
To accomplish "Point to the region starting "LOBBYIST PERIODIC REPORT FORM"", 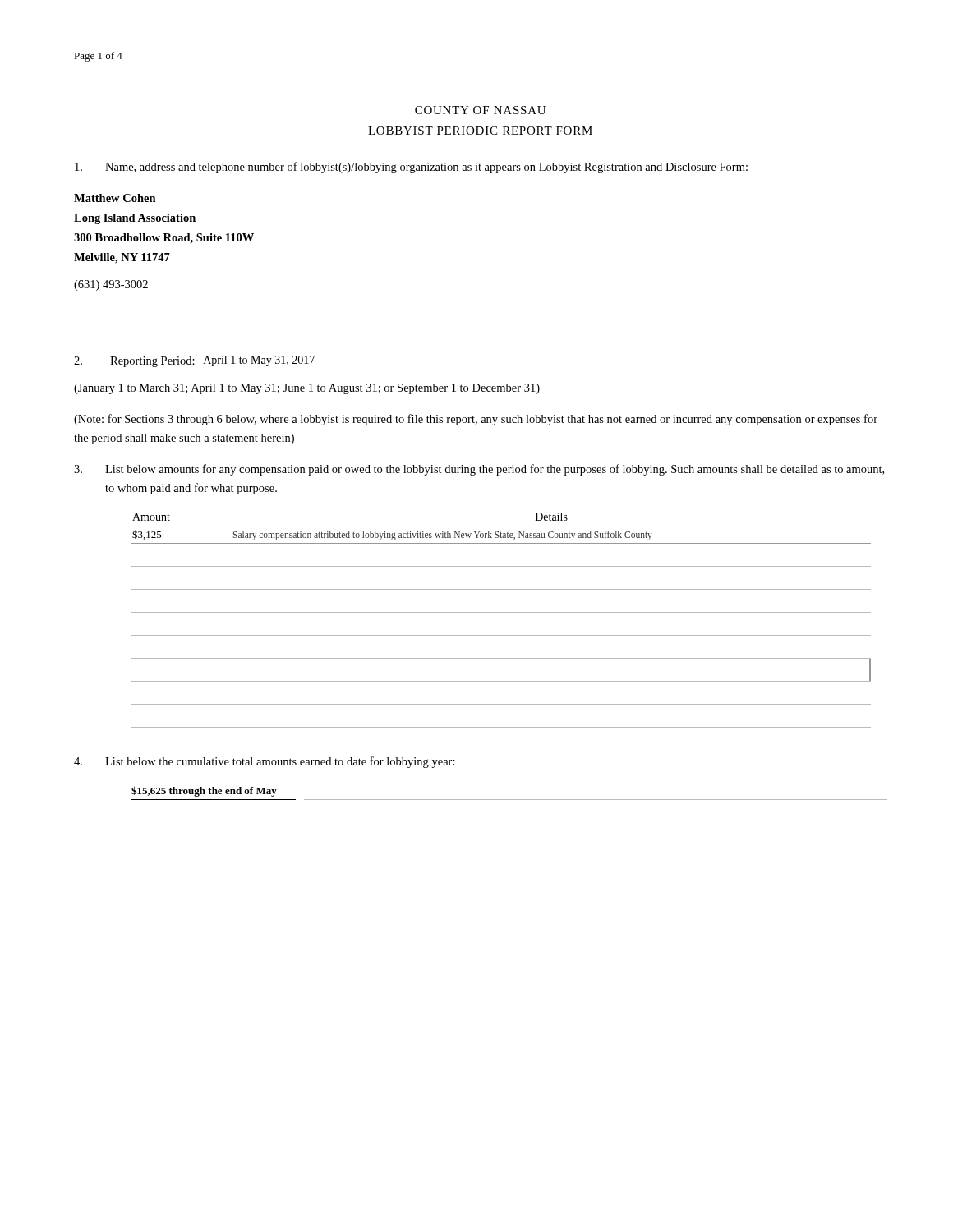I will (481, 131).
